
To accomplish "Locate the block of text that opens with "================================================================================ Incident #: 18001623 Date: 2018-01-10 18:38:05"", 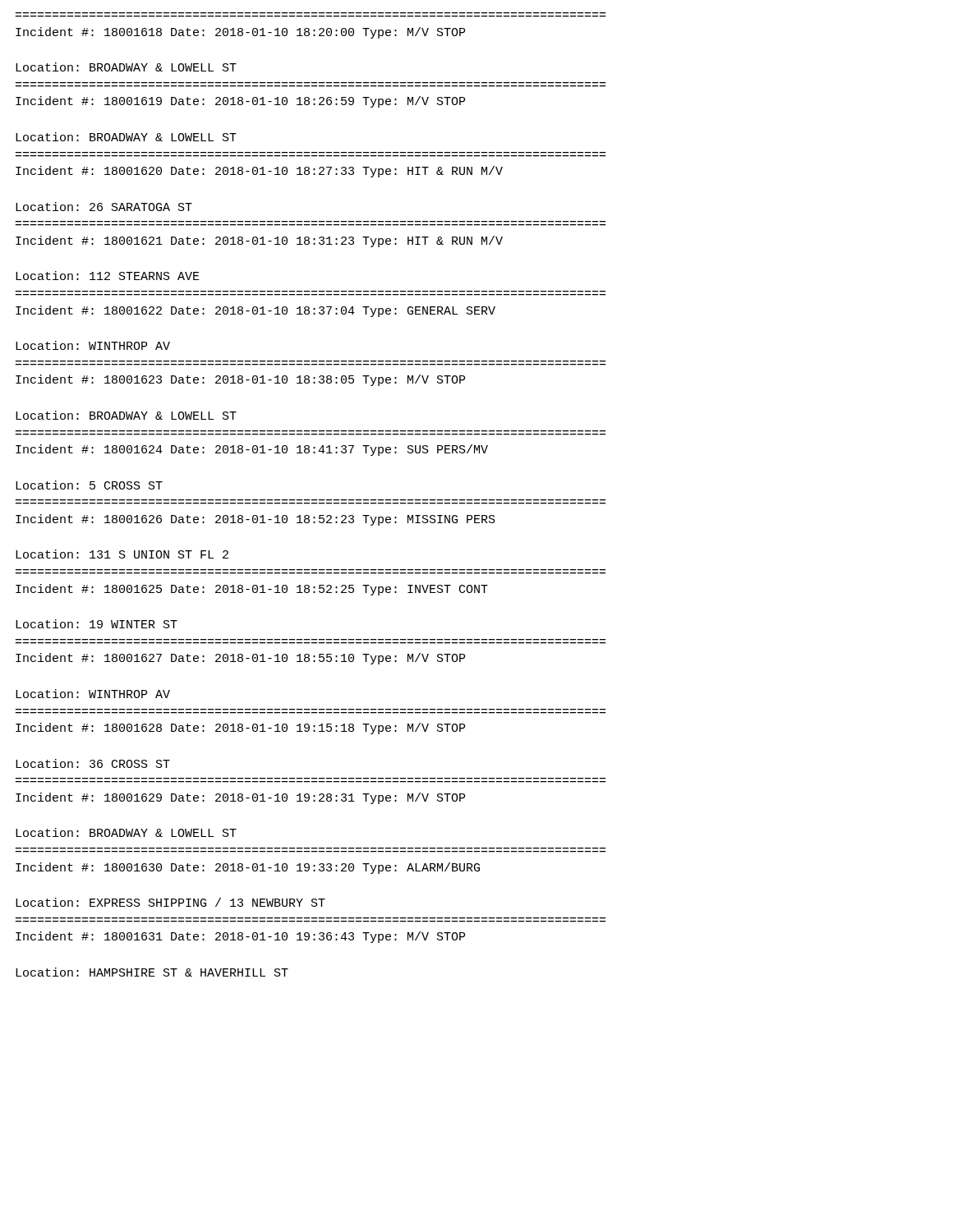I will [x=240, y=380].
